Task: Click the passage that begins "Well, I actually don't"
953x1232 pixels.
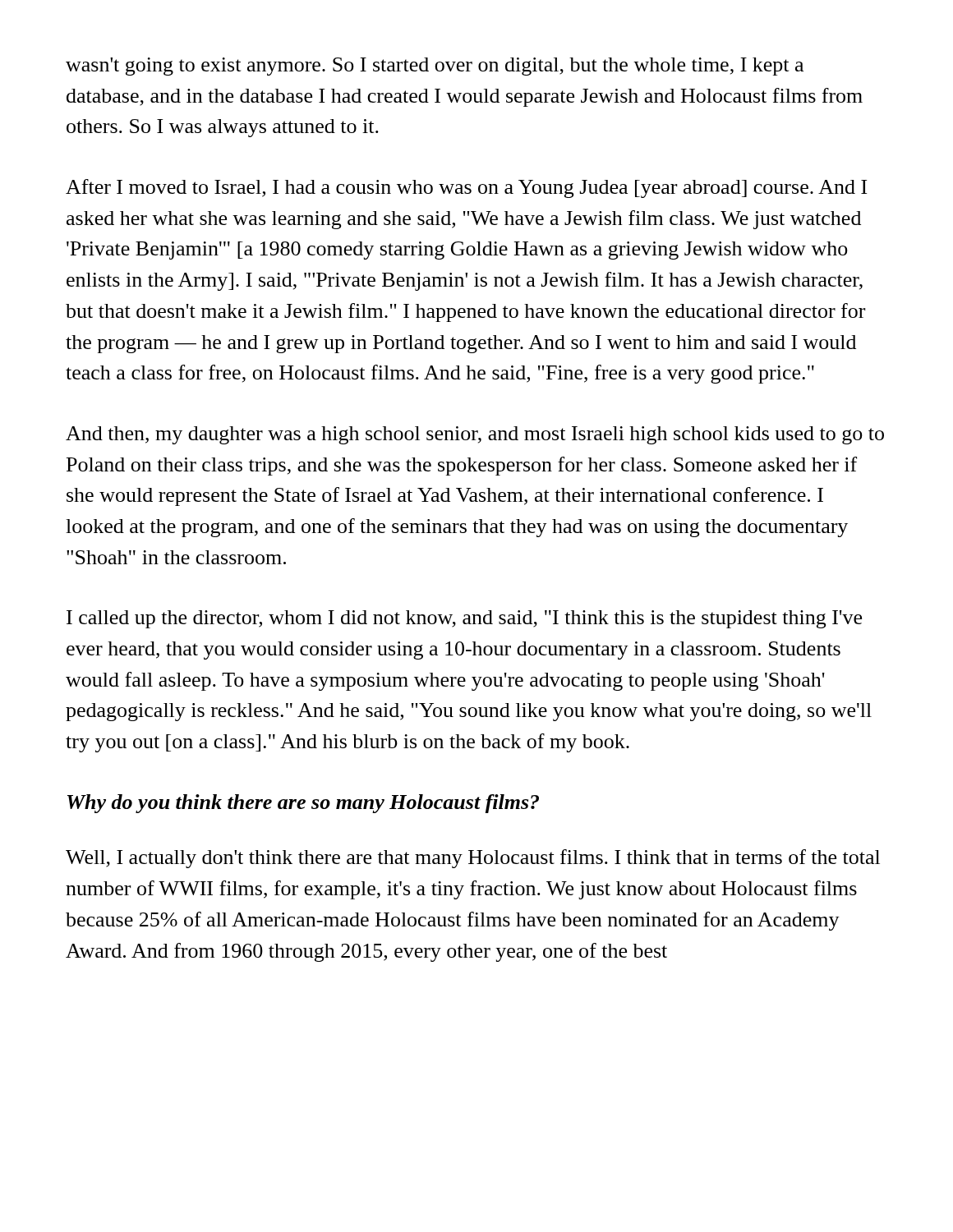Action: pos(473,904)
